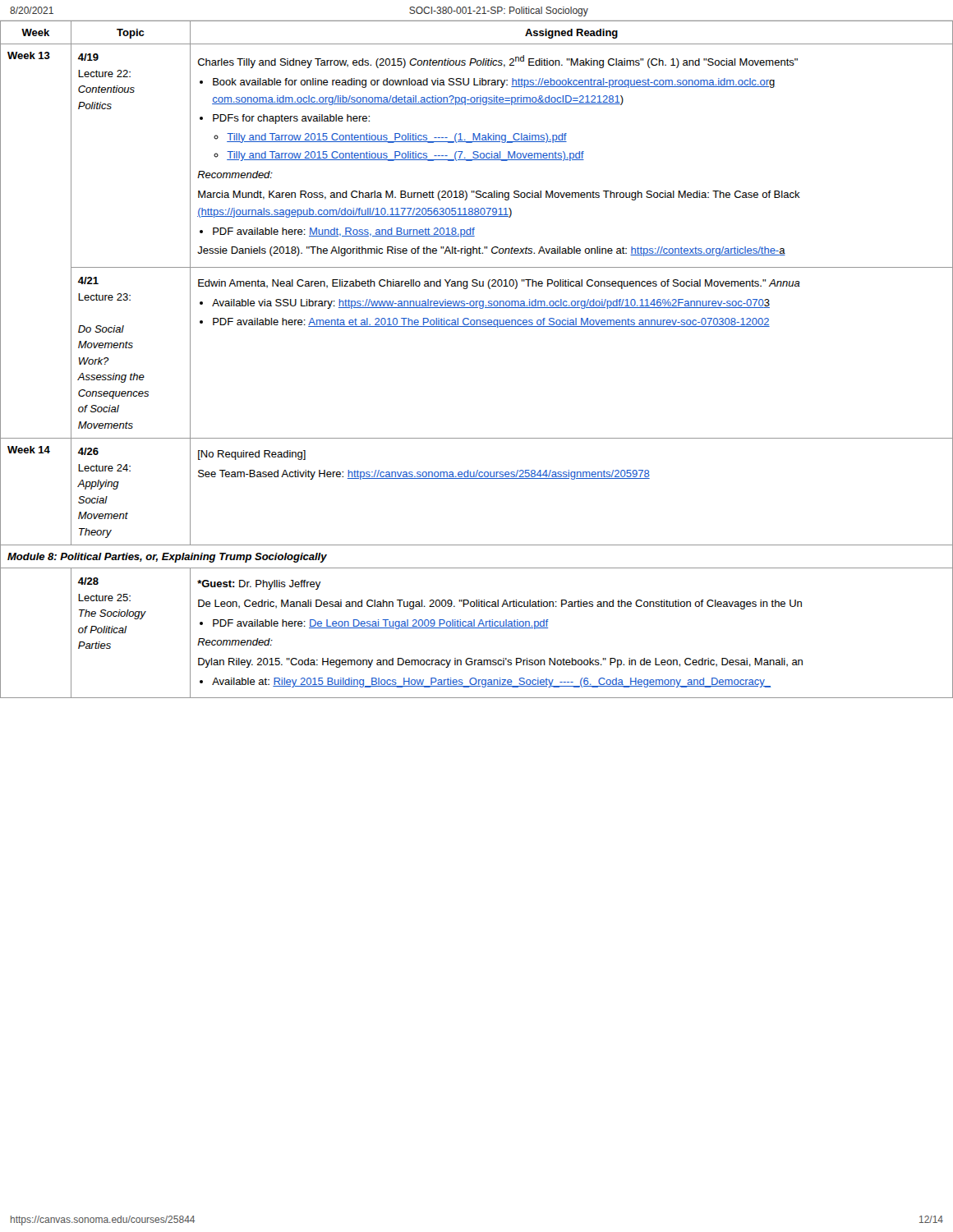Find a table
953x1232 pixels.
[x=476, y=359]
